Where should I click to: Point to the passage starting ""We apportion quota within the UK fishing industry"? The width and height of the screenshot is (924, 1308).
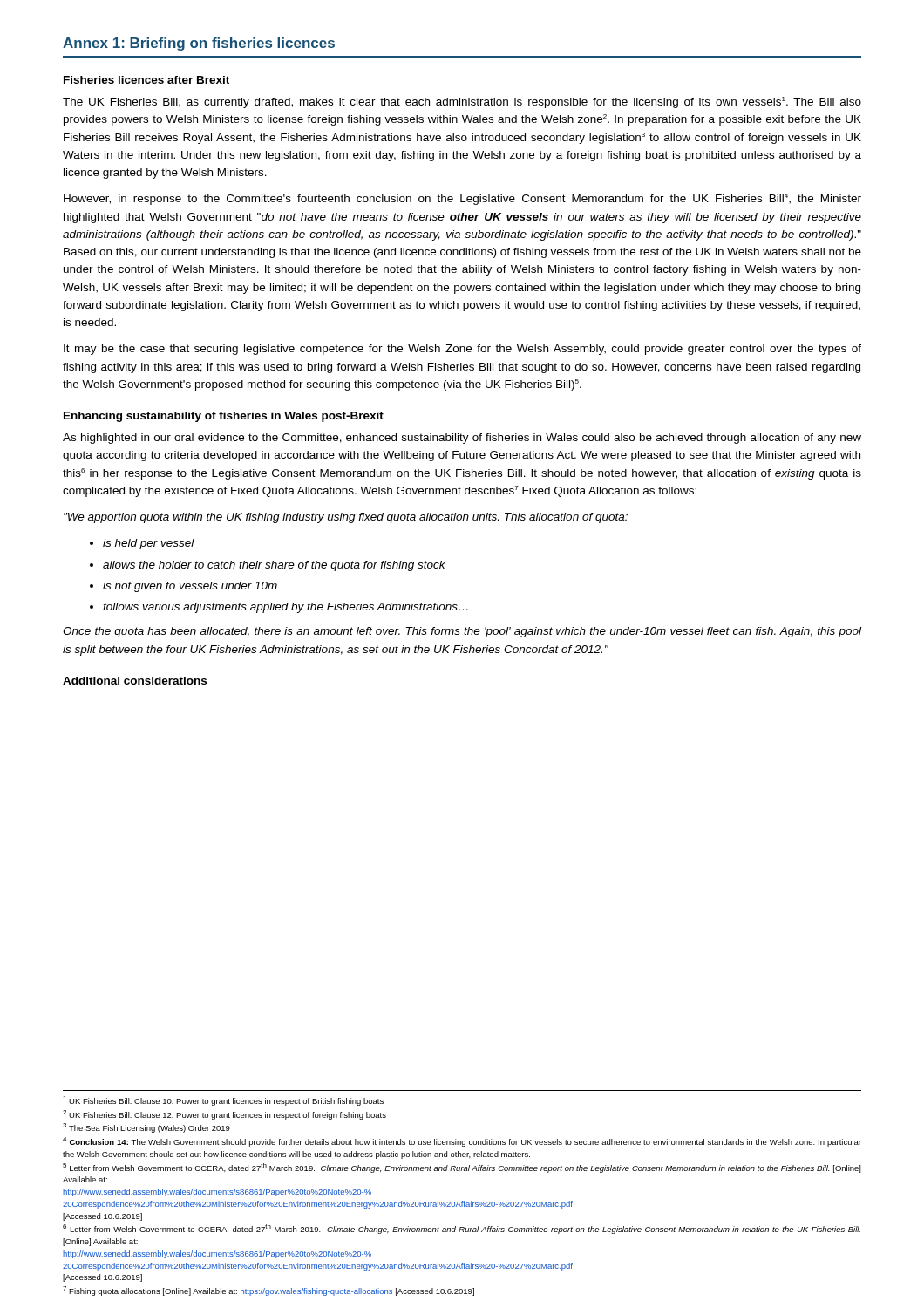pos(462,517)
